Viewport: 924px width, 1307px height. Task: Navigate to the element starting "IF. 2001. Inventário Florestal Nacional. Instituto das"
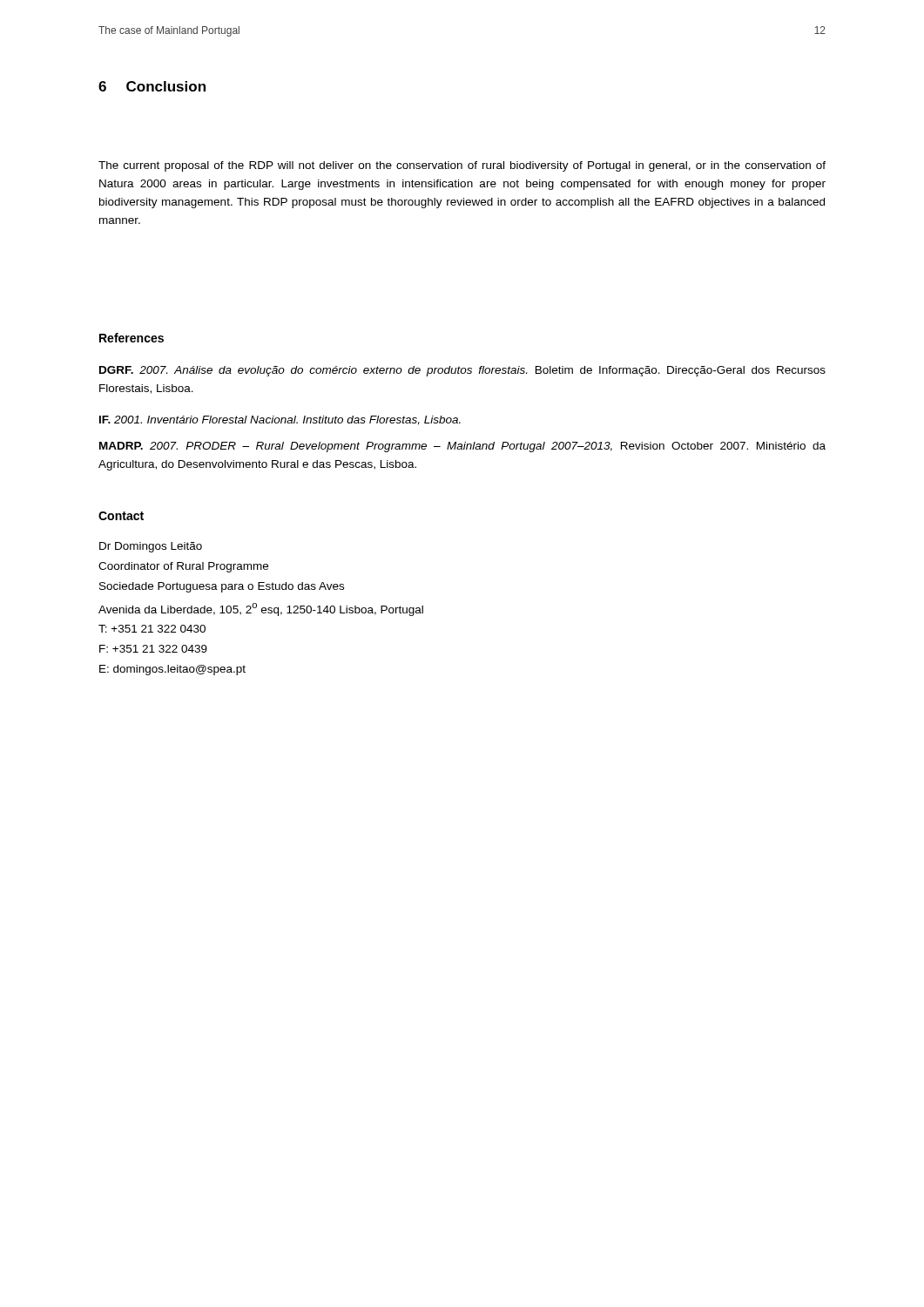280,420
